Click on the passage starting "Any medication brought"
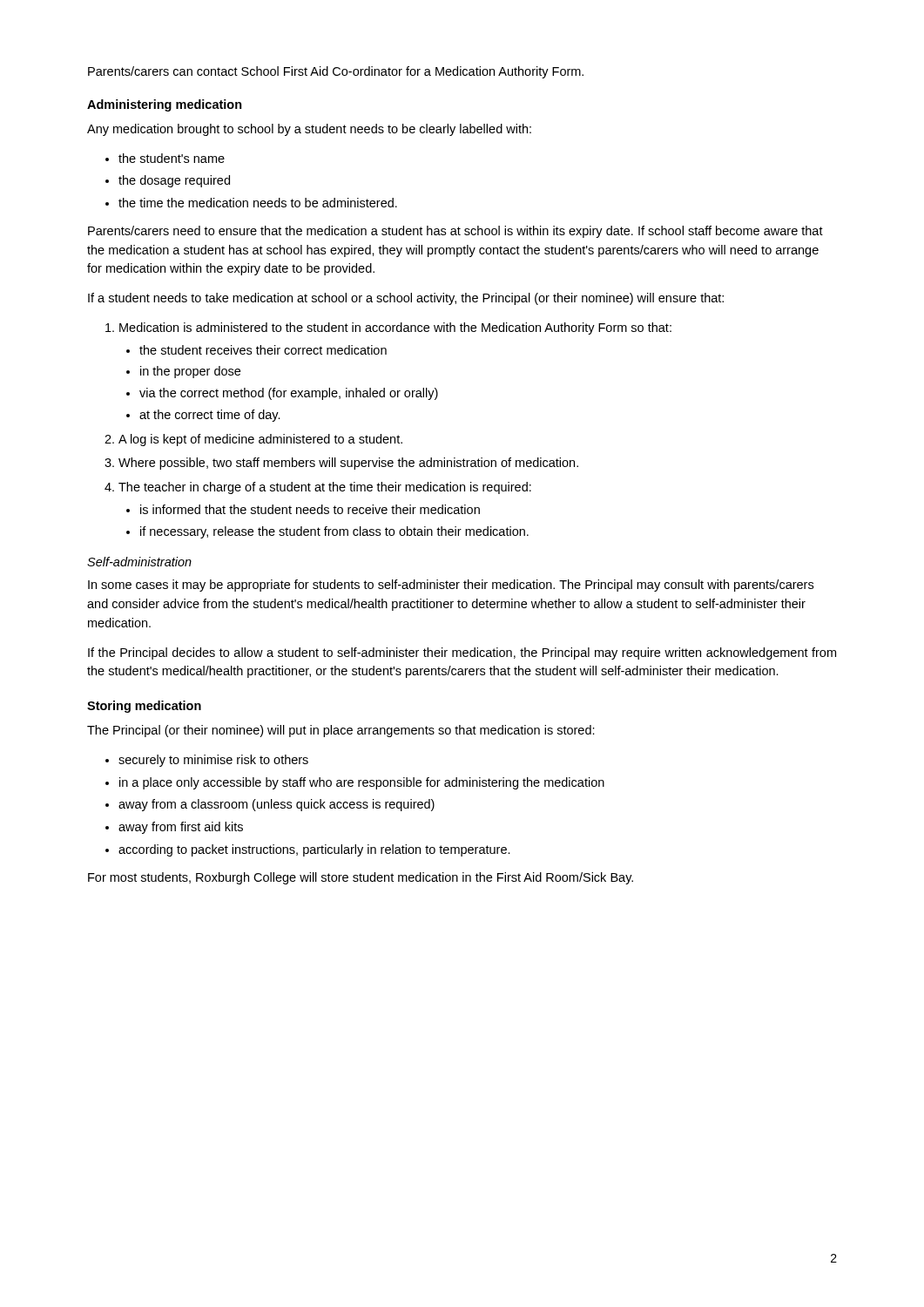Screen dimensions: 1307x924 pyautogui.click(x=310, y=129)
